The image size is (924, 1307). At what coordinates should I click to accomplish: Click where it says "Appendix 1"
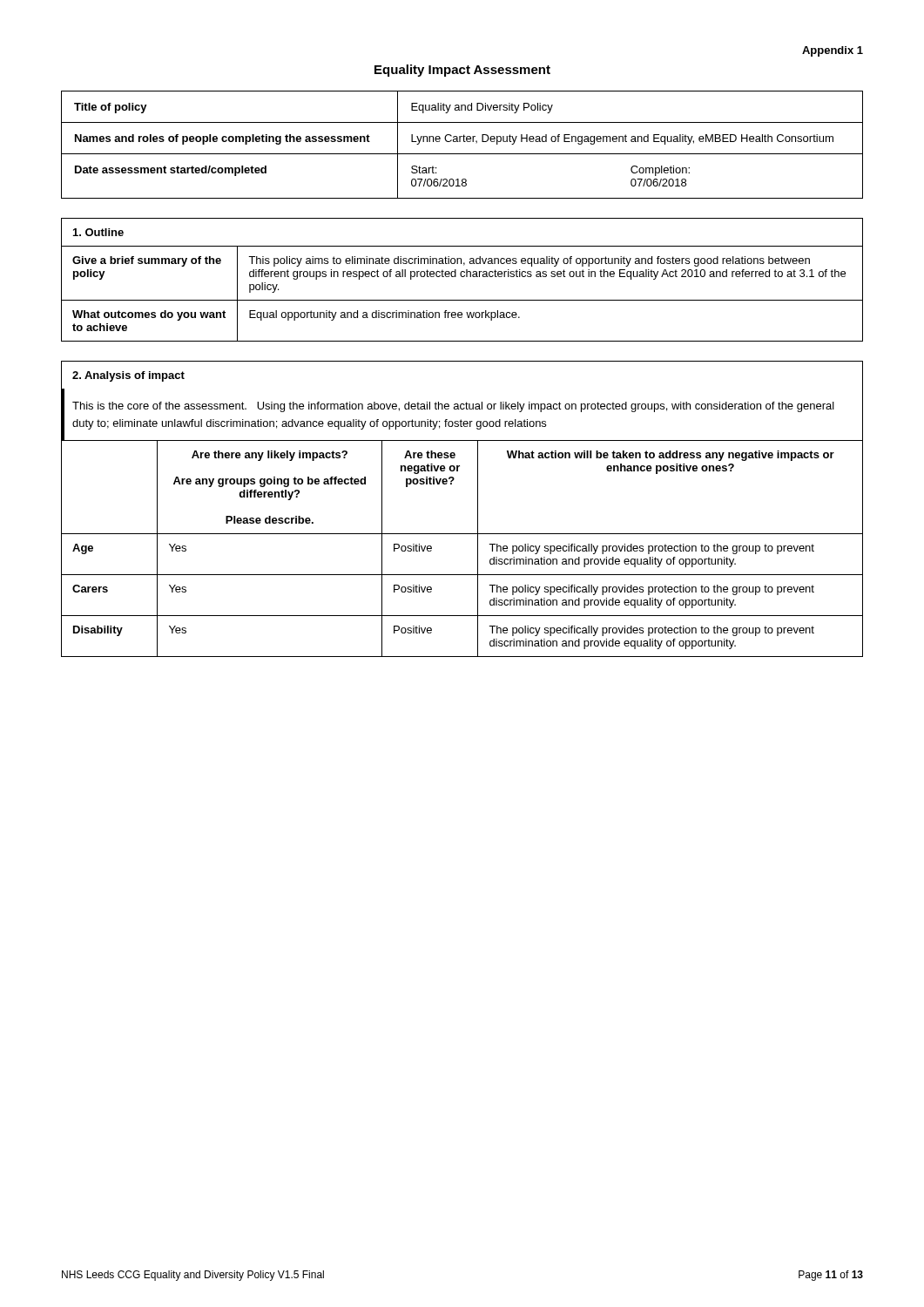833,50
